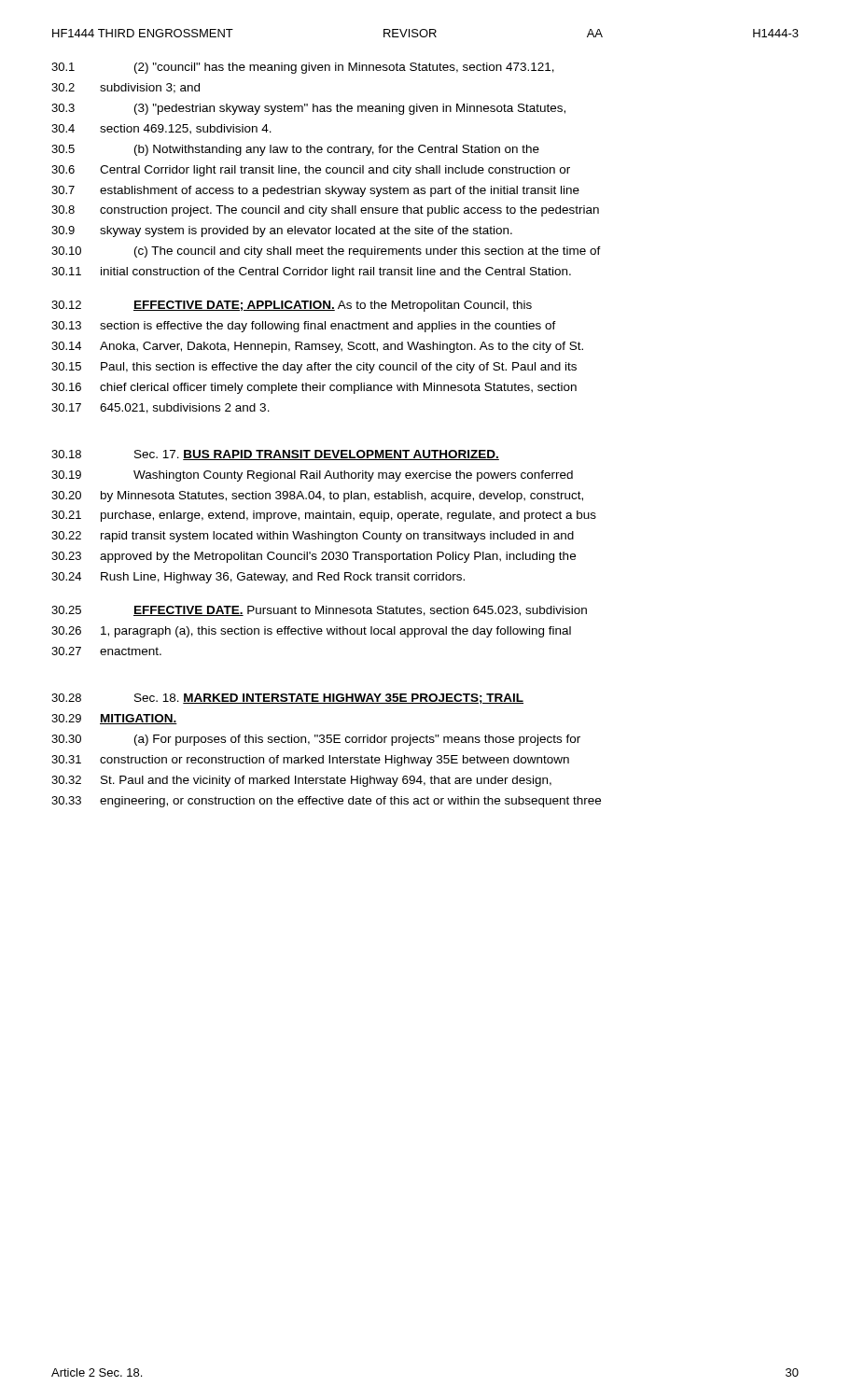Locate the text block containing "7 establishment of"
Screen dimensions: 1400x850
pos(425,190)
